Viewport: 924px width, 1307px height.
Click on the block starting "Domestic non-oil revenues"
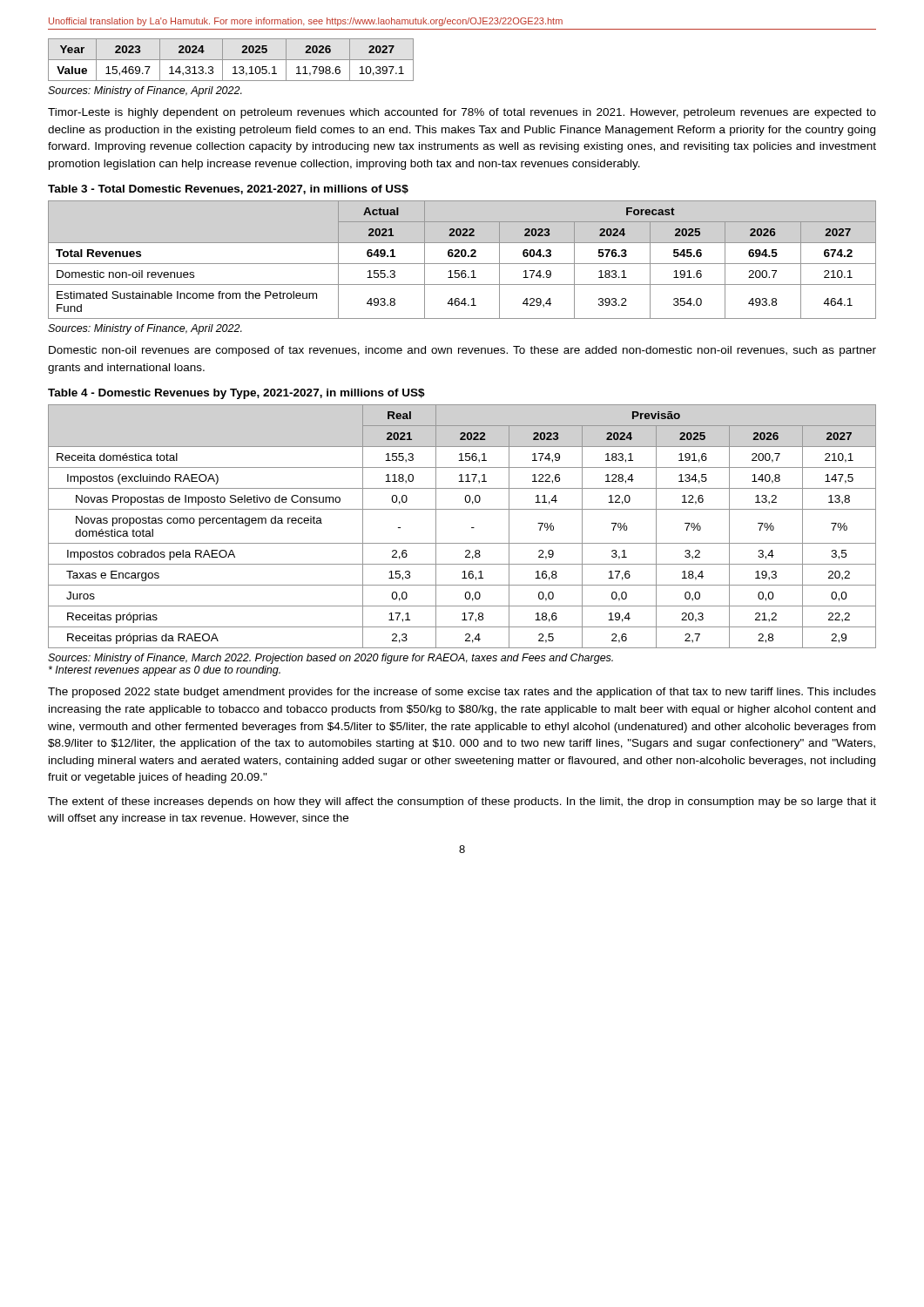pos(462,359)
